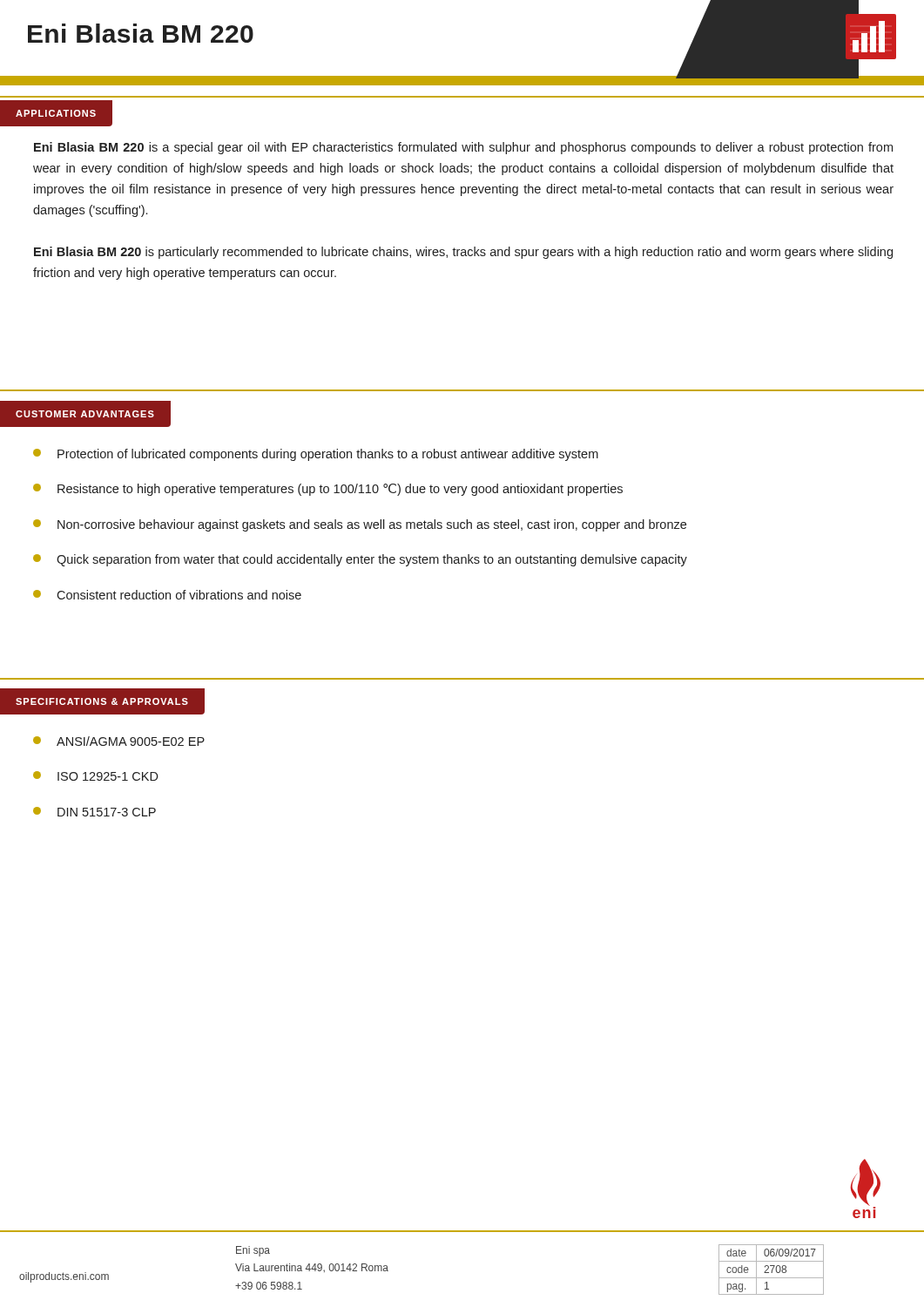Locate the element starting "Resistance to high operative temperatures"
924x1307 pixels.
(328, 489)
